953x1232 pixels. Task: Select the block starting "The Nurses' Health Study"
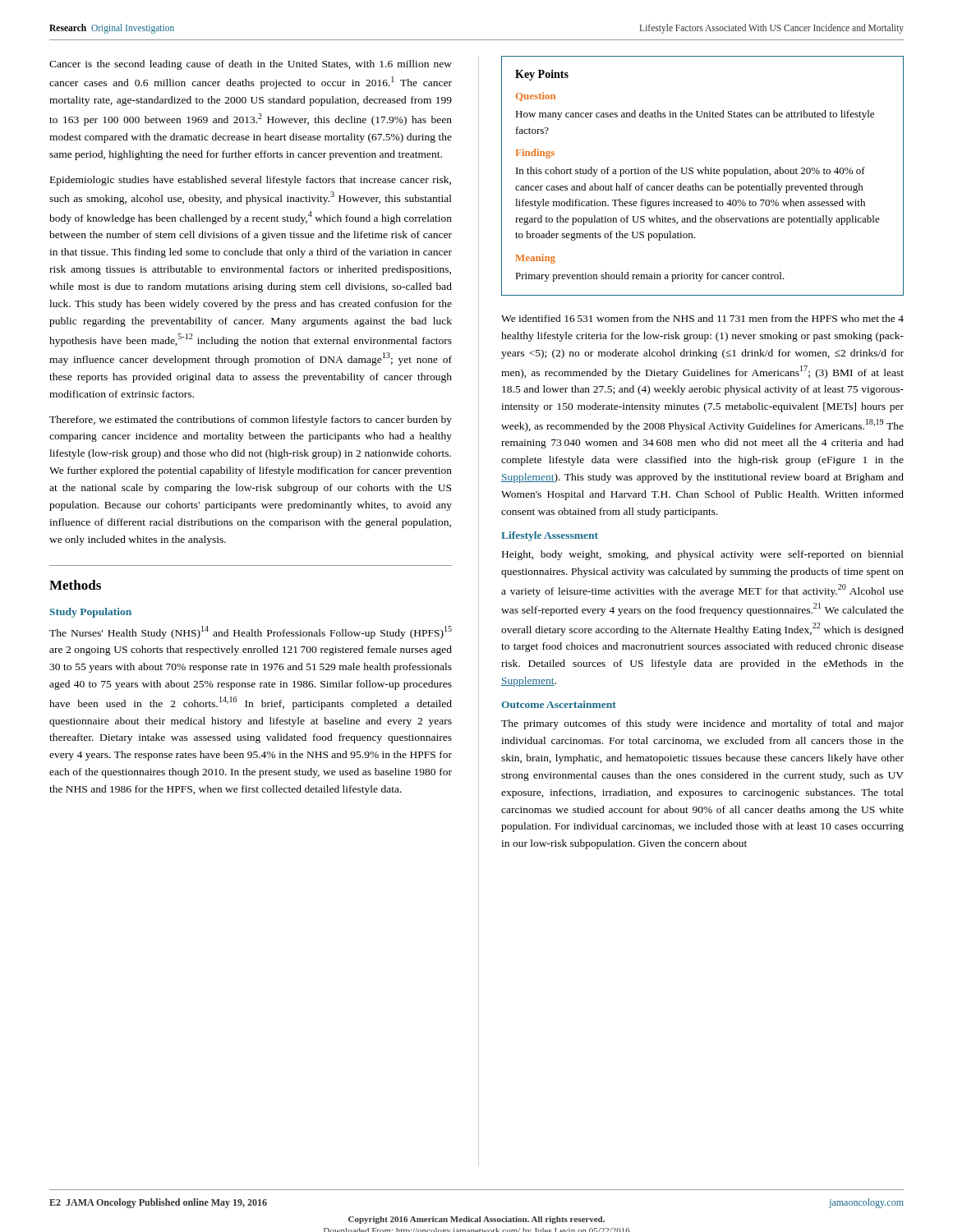251,710
